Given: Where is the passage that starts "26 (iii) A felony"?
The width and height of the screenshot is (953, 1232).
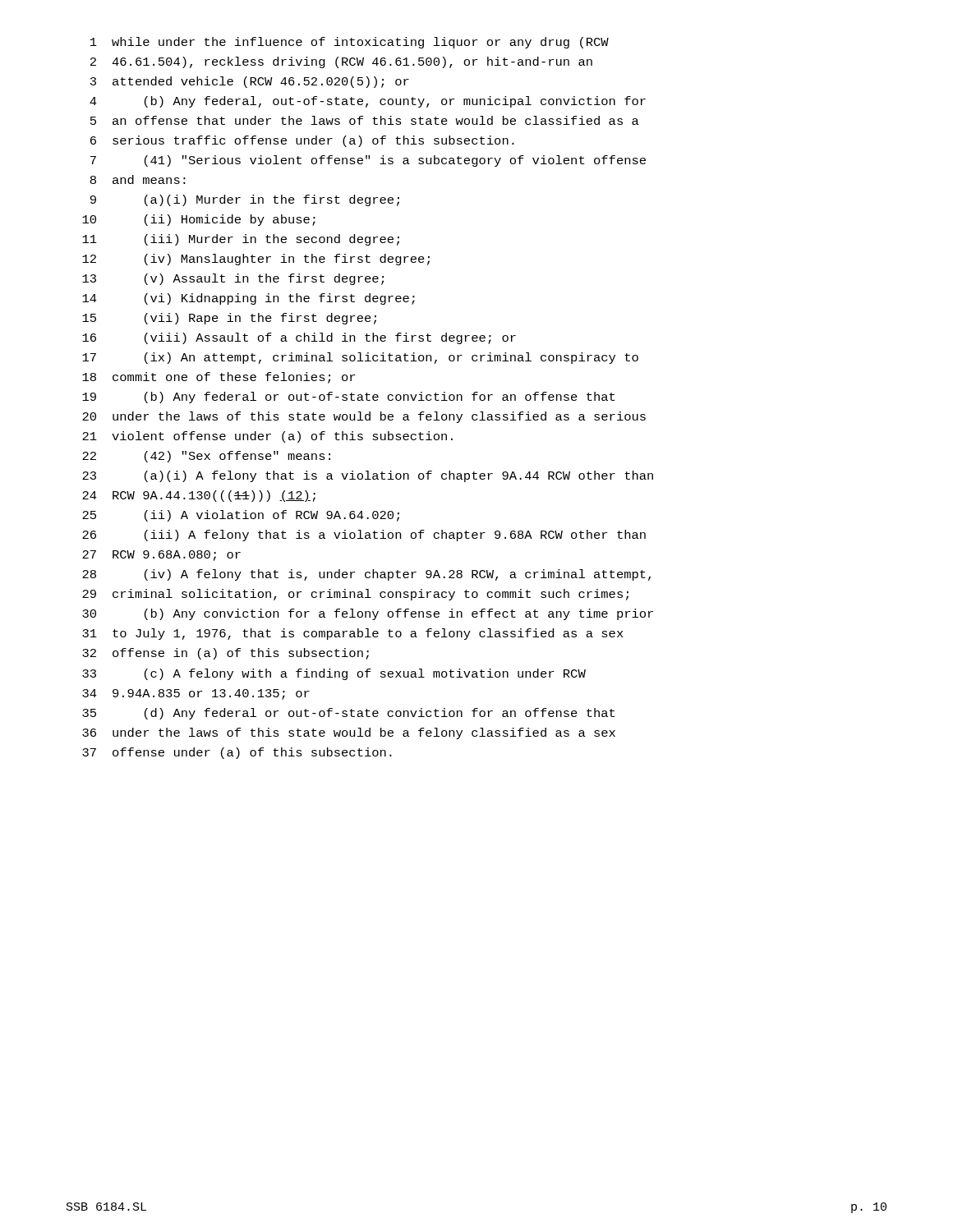Looking at the screenshot, I should [476, 546].
